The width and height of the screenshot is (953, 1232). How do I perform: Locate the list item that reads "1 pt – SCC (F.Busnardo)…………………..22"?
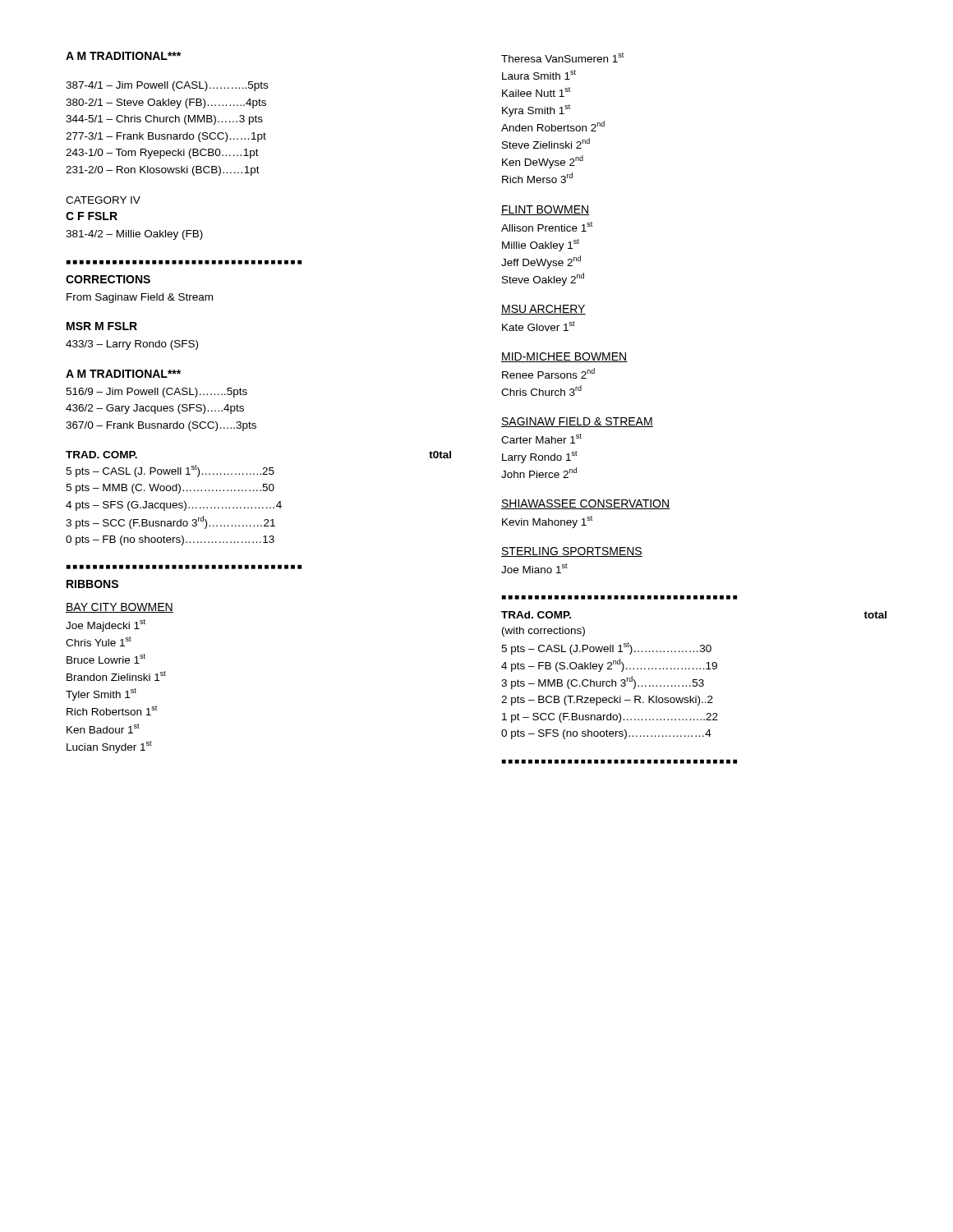[x=610, y=716]
